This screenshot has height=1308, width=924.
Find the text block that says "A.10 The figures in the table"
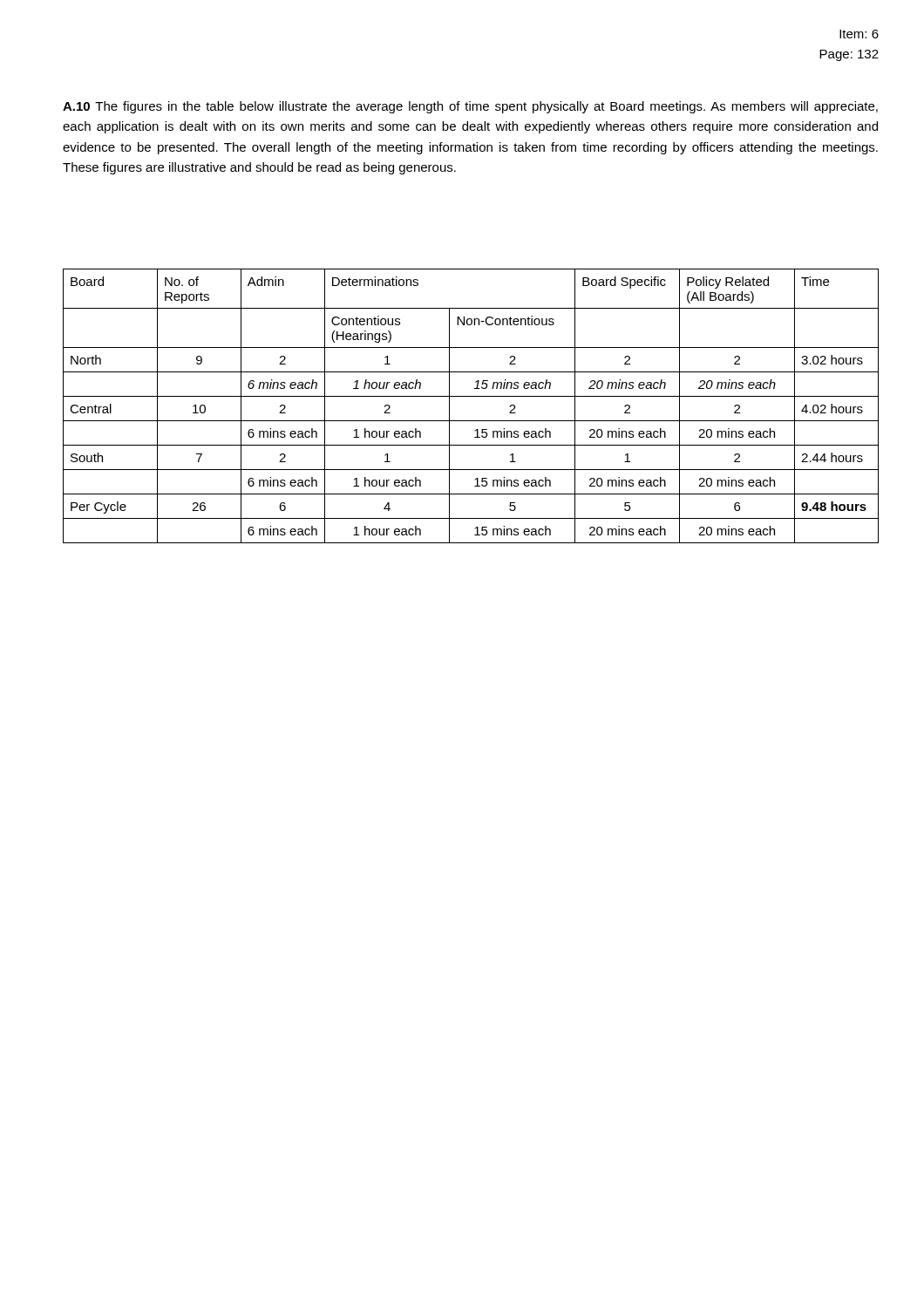[x=471, y=136]
